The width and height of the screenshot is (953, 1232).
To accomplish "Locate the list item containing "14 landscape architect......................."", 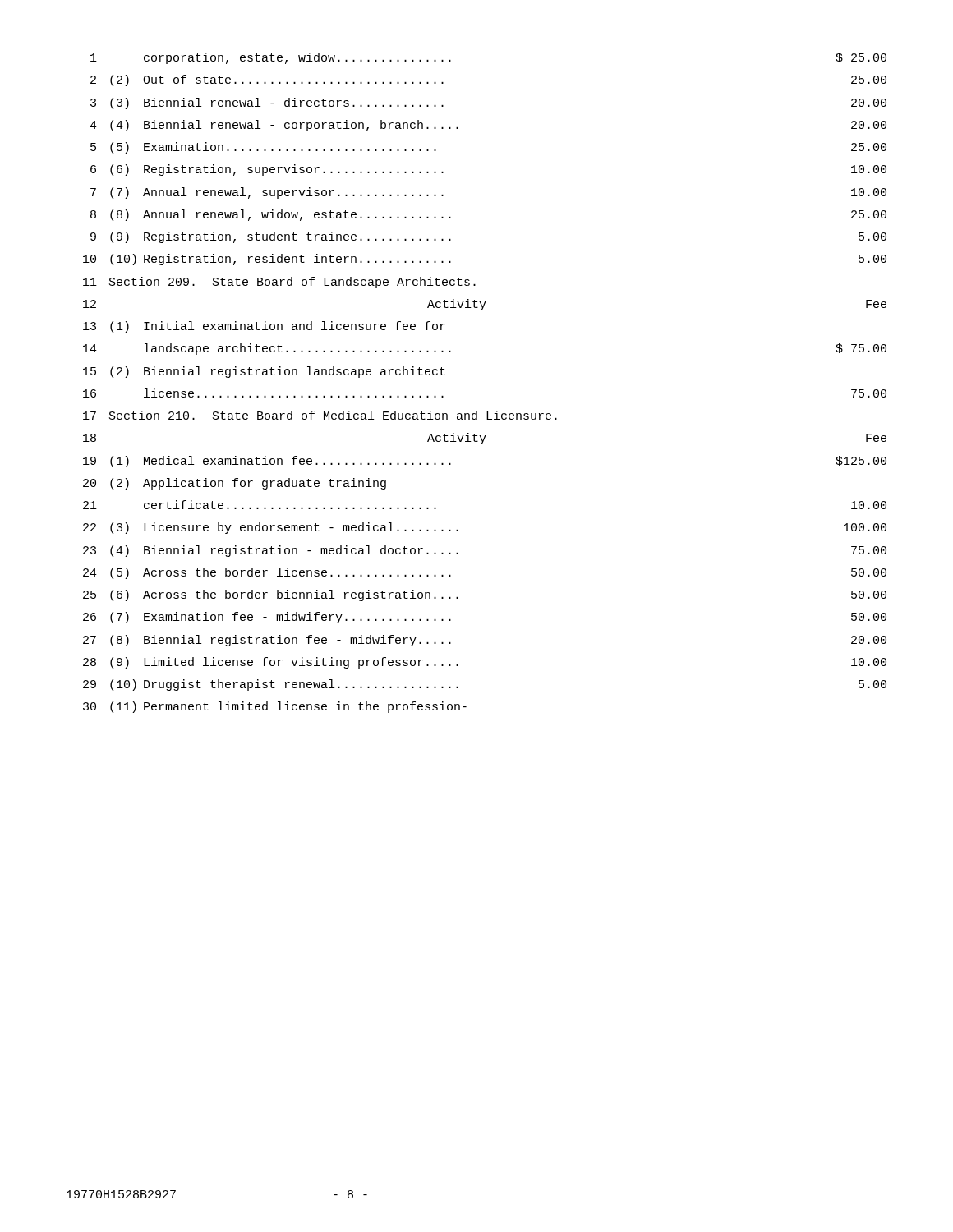I will pos(91,349).
